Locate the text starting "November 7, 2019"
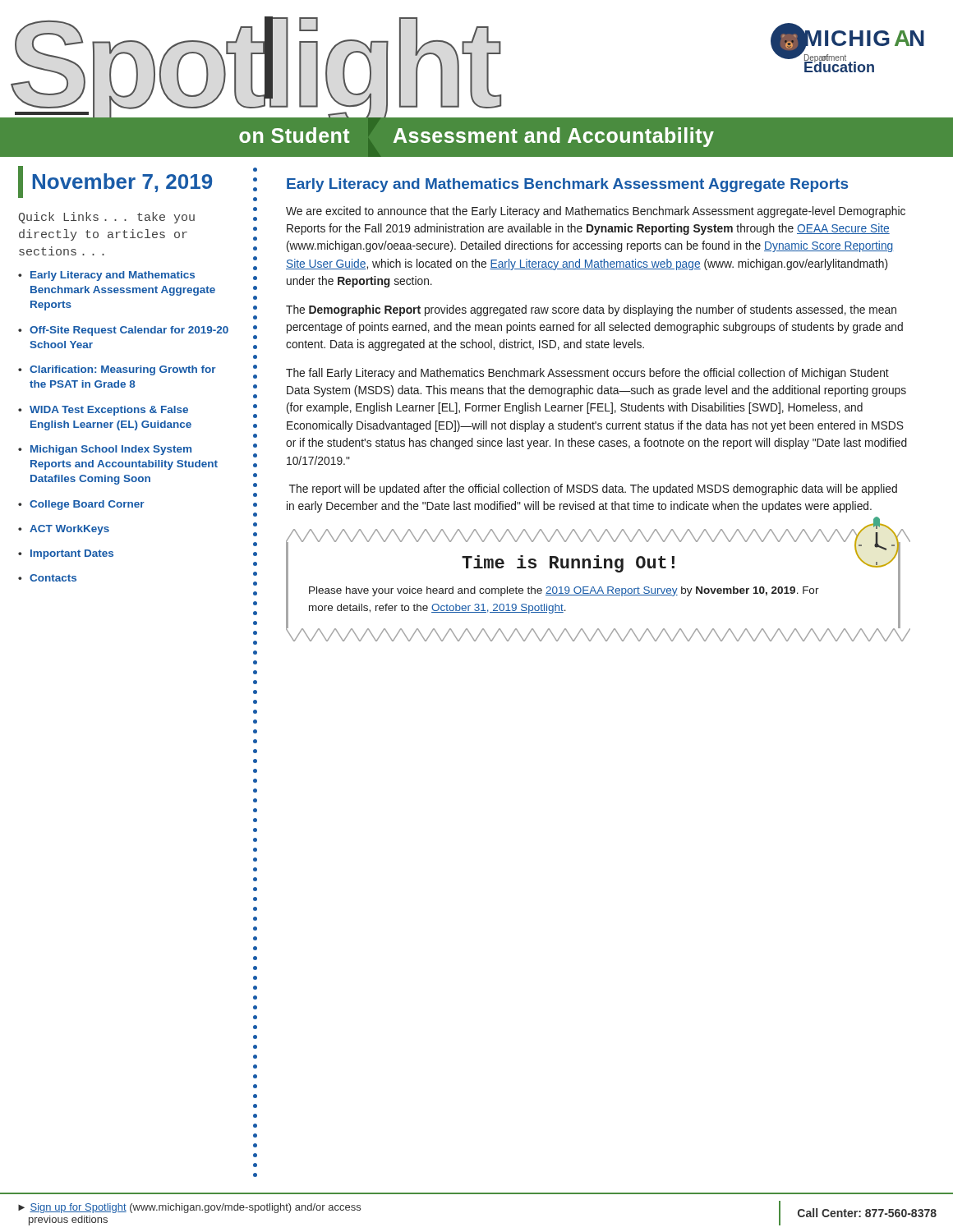This screenshot has height=1232, width=953. (131, 182)
